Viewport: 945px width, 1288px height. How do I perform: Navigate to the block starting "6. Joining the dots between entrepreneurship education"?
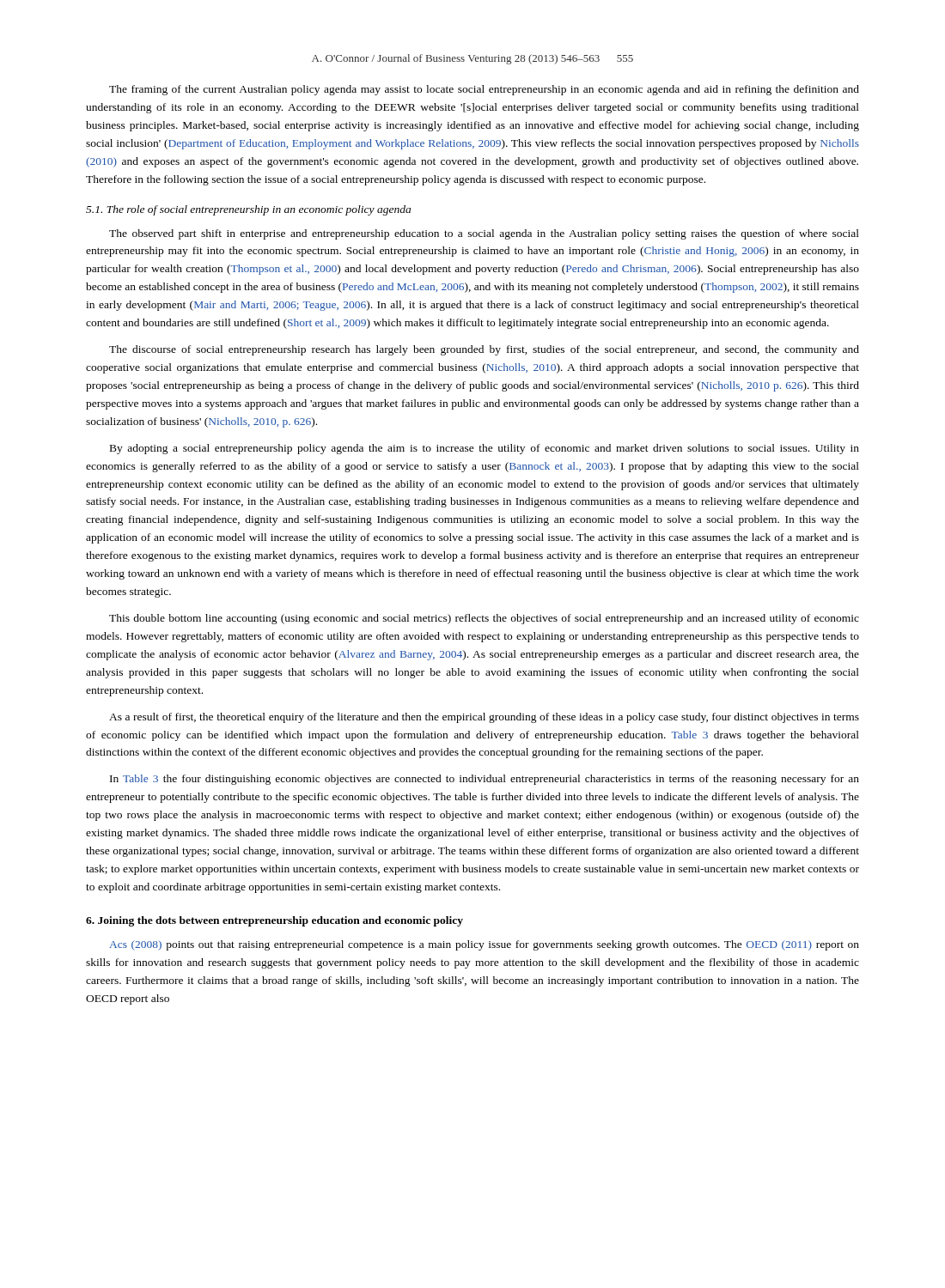click(274, 920)
